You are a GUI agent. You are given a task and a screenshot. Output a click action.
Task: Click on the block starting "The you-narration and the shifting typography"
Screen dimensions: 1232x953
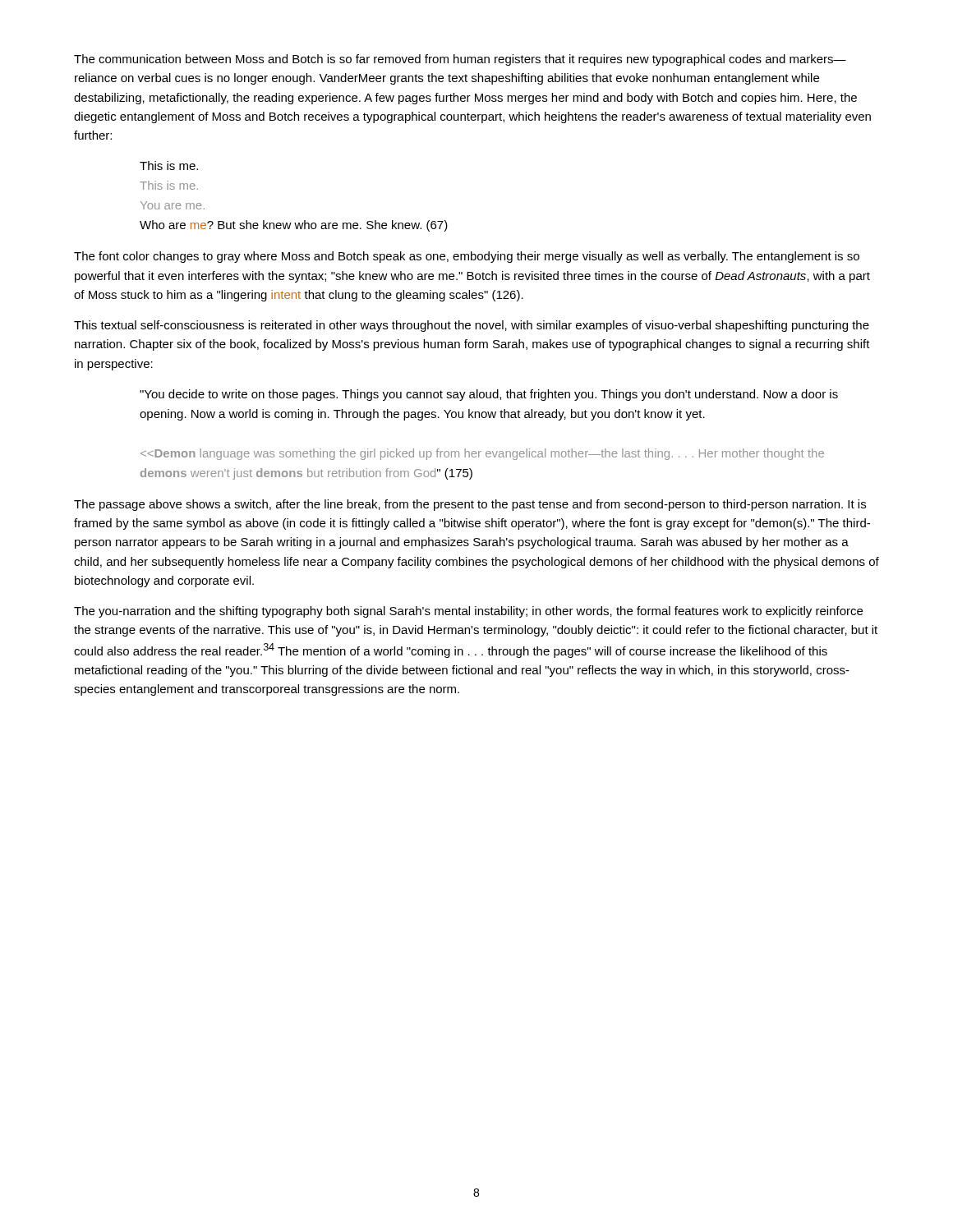click(x=476, y=650)
